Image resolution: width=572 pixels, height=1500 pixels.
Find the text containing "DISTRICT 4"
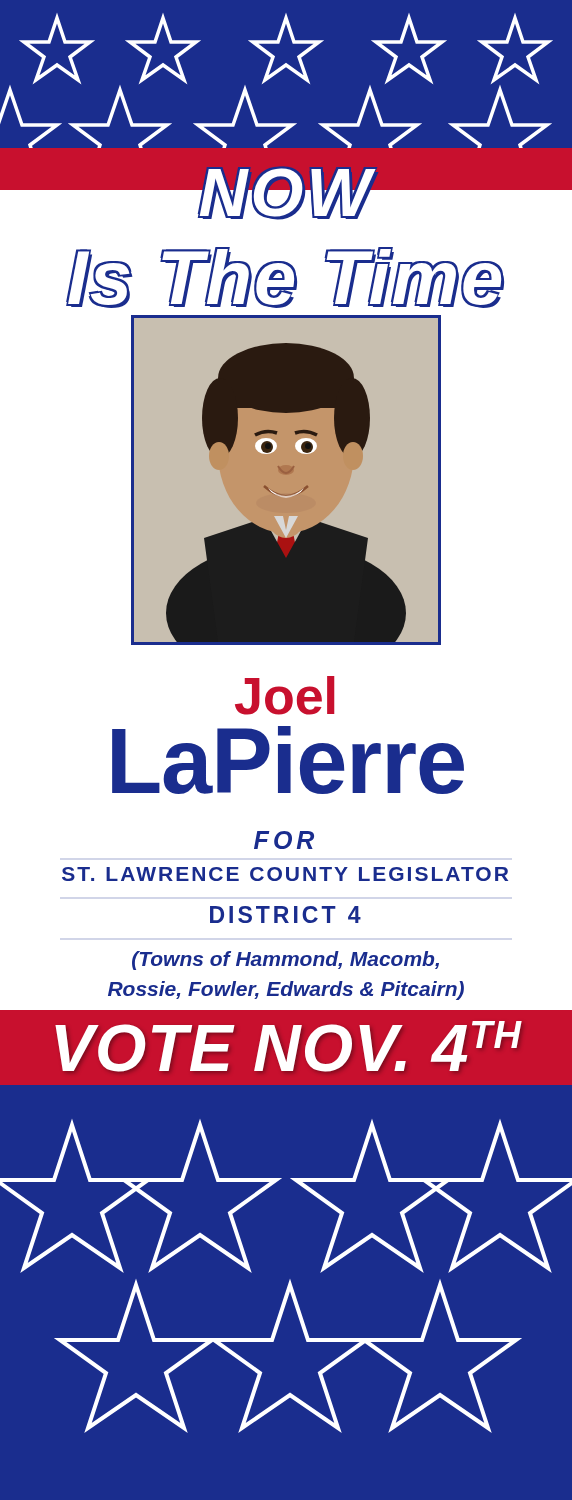click(286, 915)
